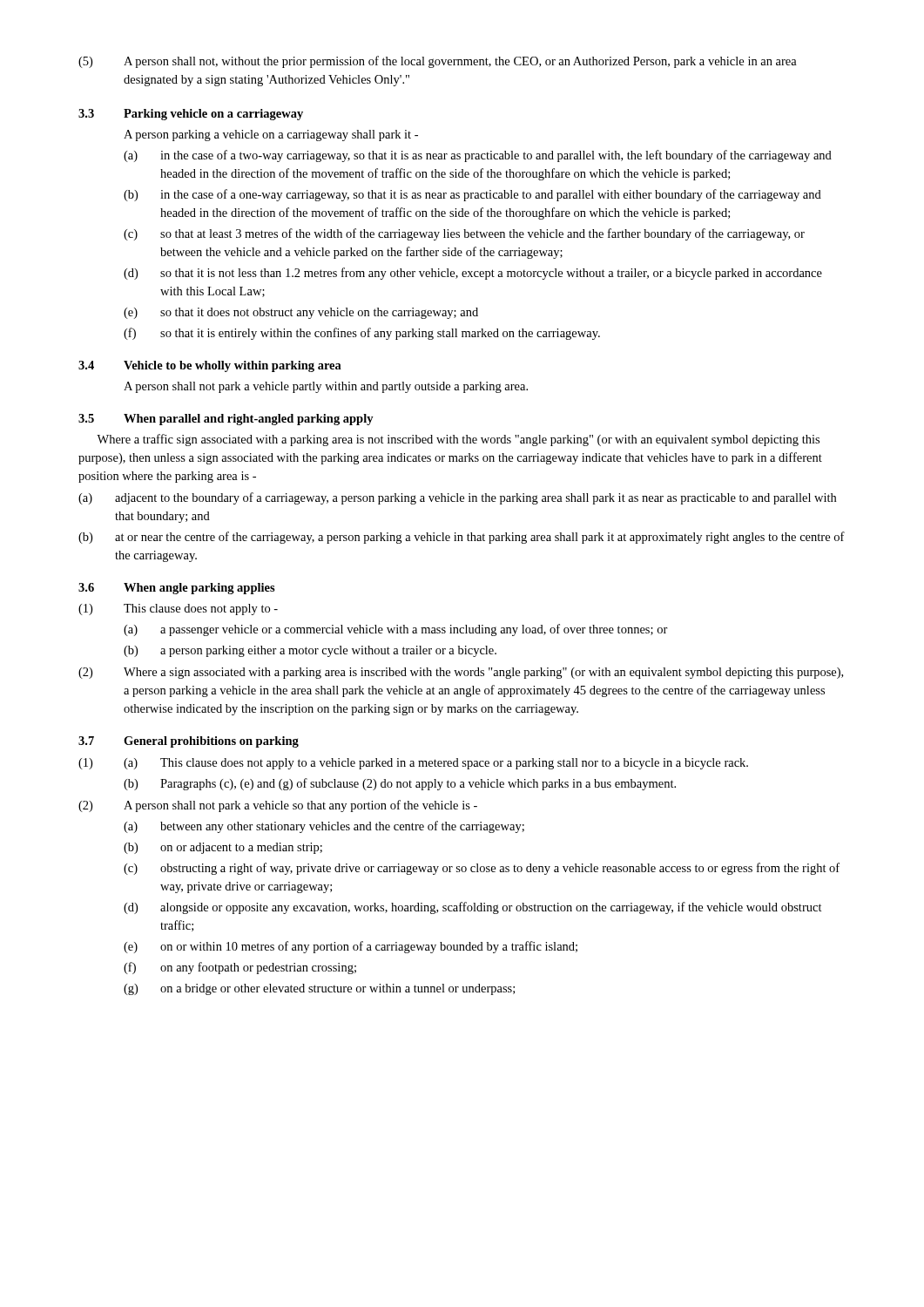Find the list item that says "(a) adjacent to the boundary"

pos(462,507)
